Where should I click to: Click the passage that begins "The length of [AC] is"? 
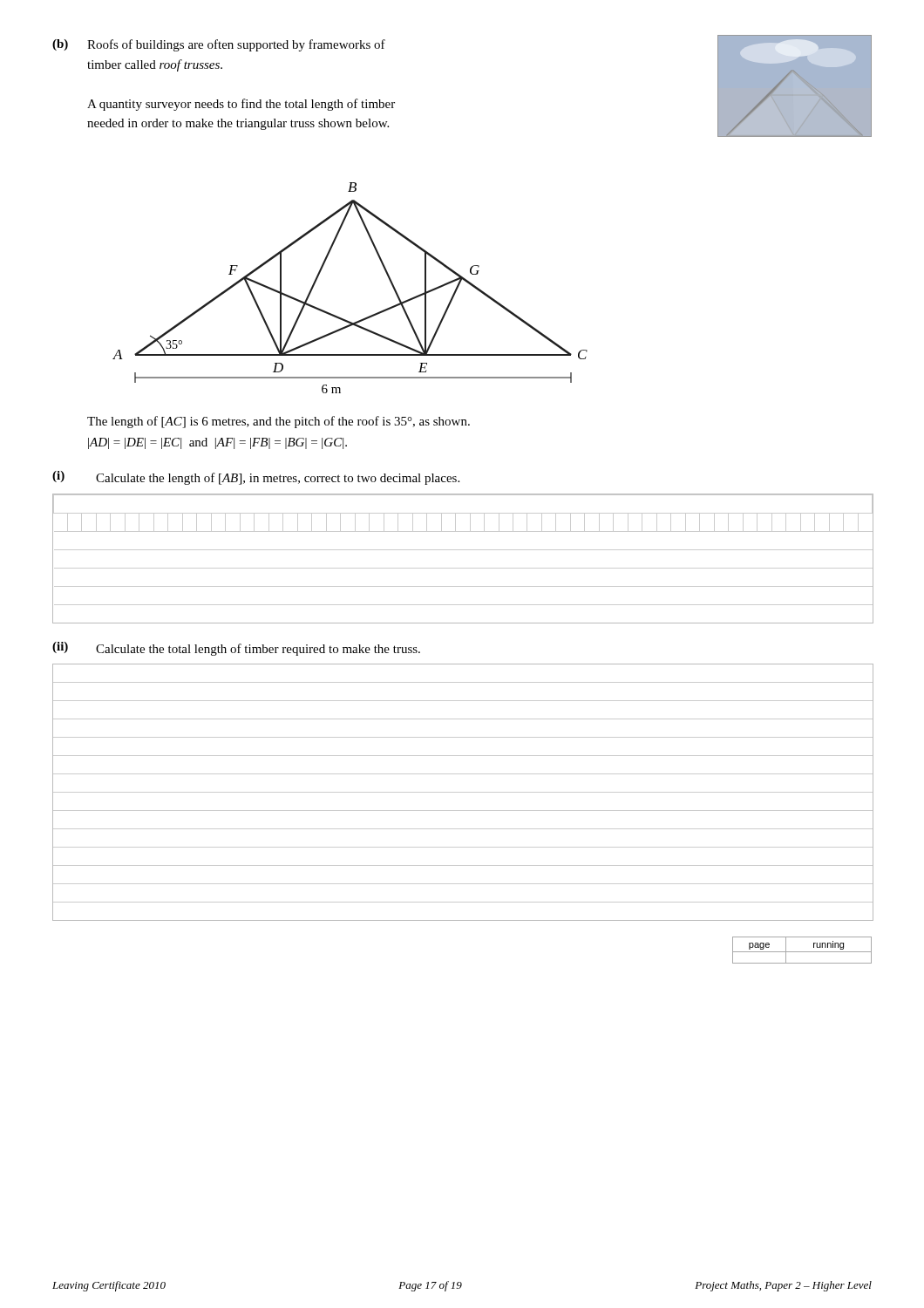point(279,432)
